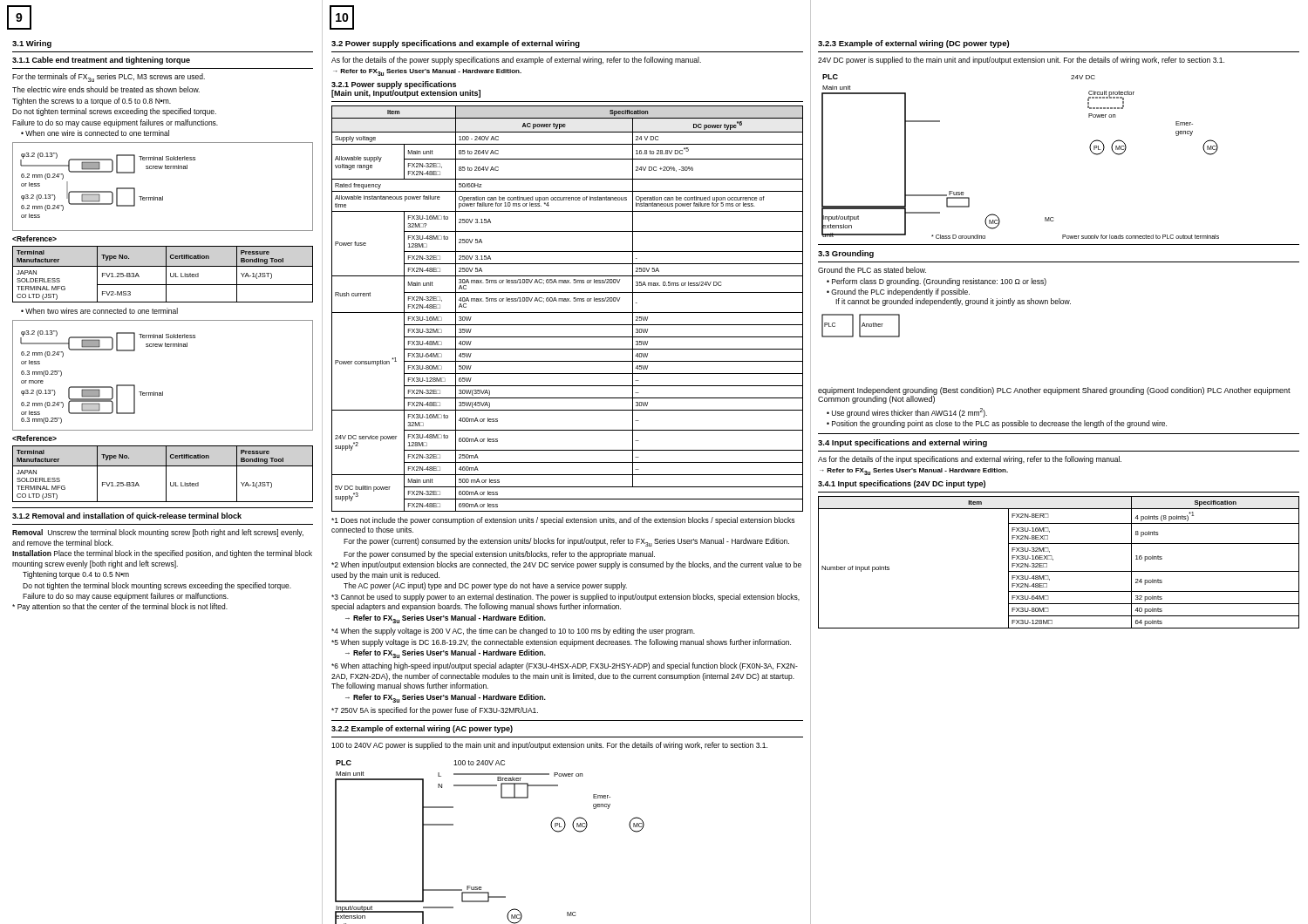1308x924 pixels.
Task: Find the table that mentions "FX3U-48M□, FX2N-48E□"
Action: click(1059, 562)
